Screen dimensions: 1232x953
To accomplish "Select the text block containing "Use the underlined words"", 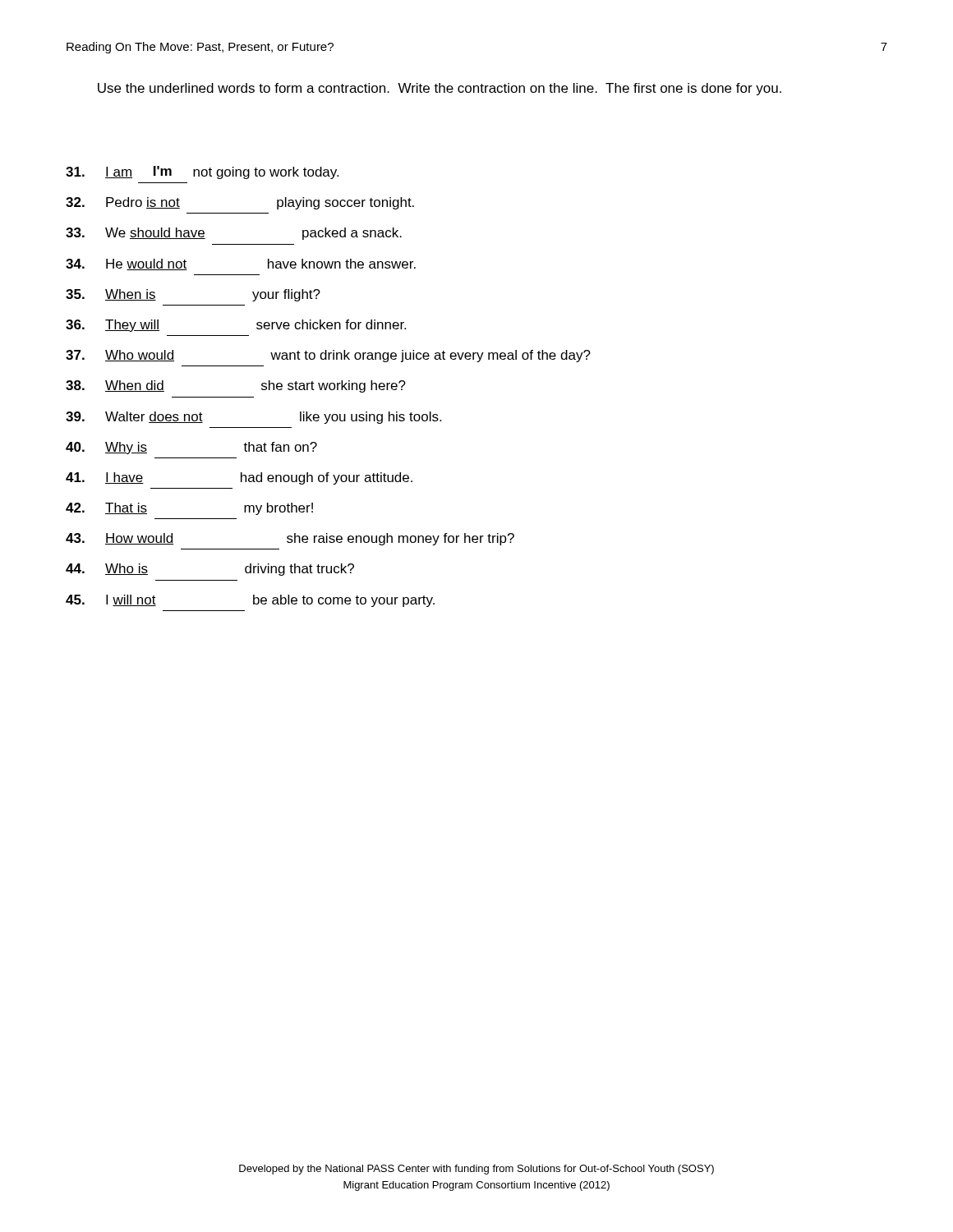I will click(x=424, y=88).
